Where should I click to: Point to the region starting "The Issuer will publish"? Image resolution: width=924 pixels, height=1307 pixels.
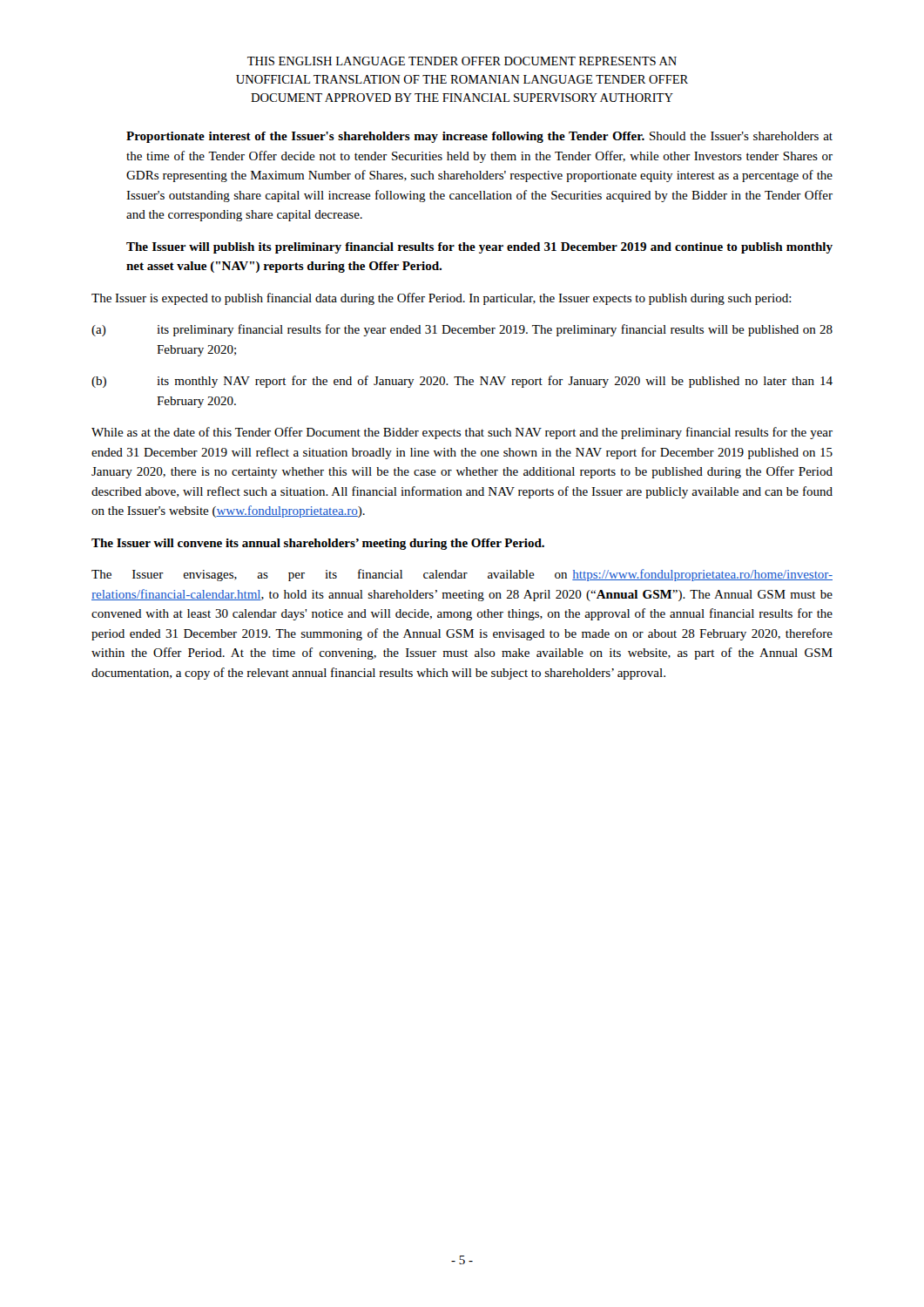(479, 256)
